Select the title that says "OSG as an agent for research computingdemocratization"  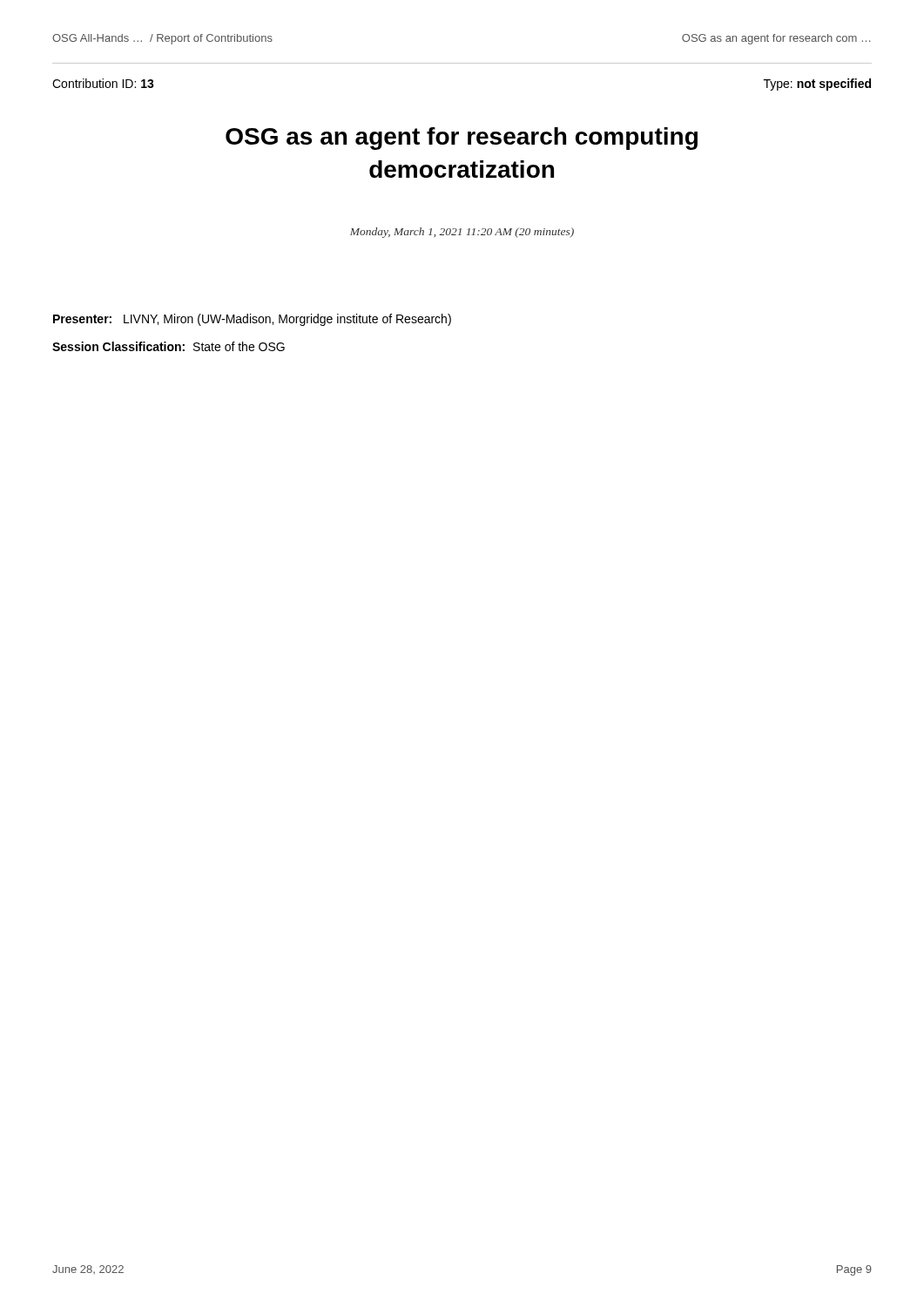pos(462,153)
